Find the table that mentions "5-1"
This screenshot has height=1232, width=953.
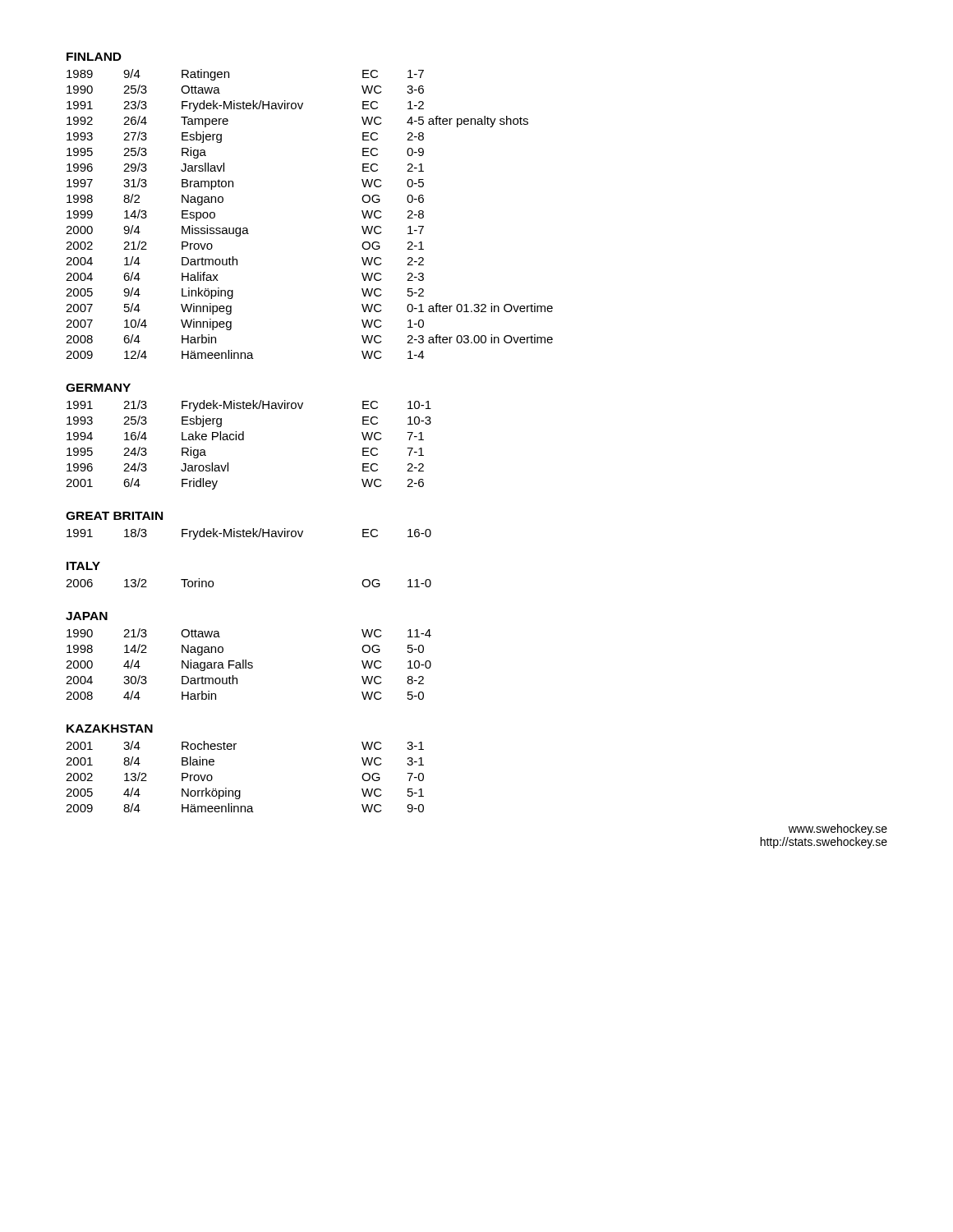pos(476,777)
